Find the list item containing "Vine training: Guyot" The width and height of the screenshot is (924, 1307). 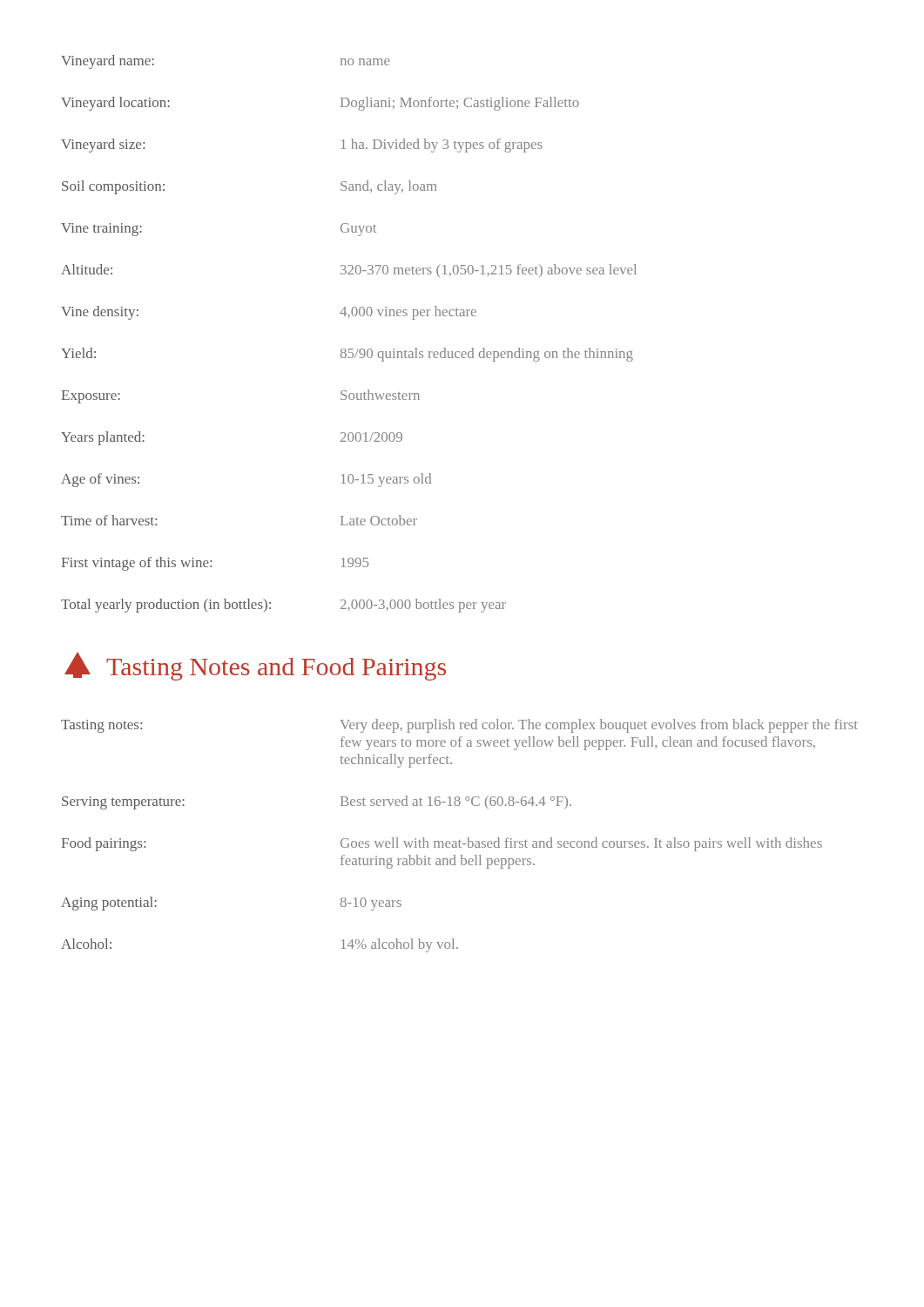pos(99,230)
